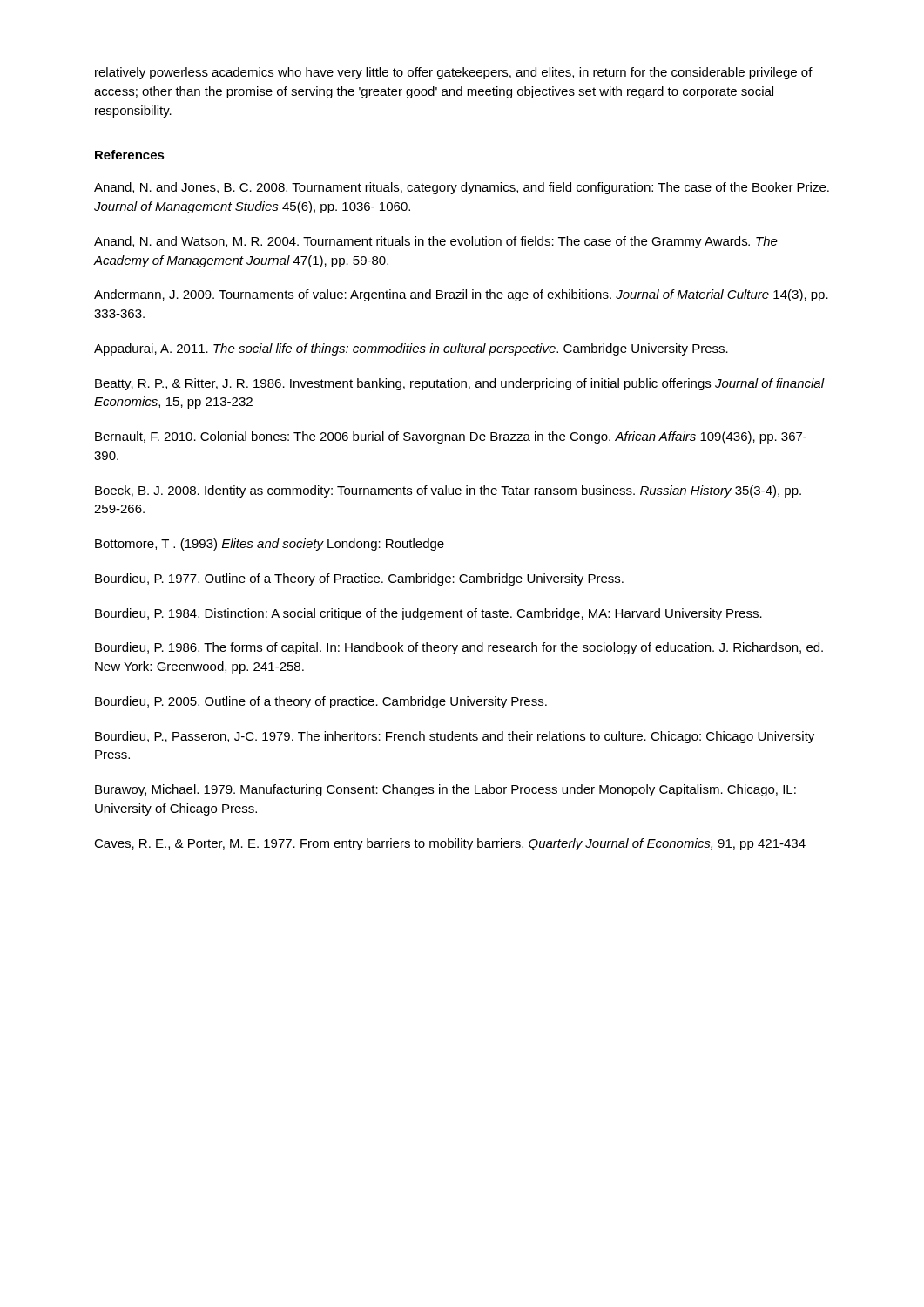The height and width of the screenshot is (1307, 924).
Task: Where is the passage that starts "Bourdieu, P. 1977. Outline of a Theory"?
Action: point(359,578)
